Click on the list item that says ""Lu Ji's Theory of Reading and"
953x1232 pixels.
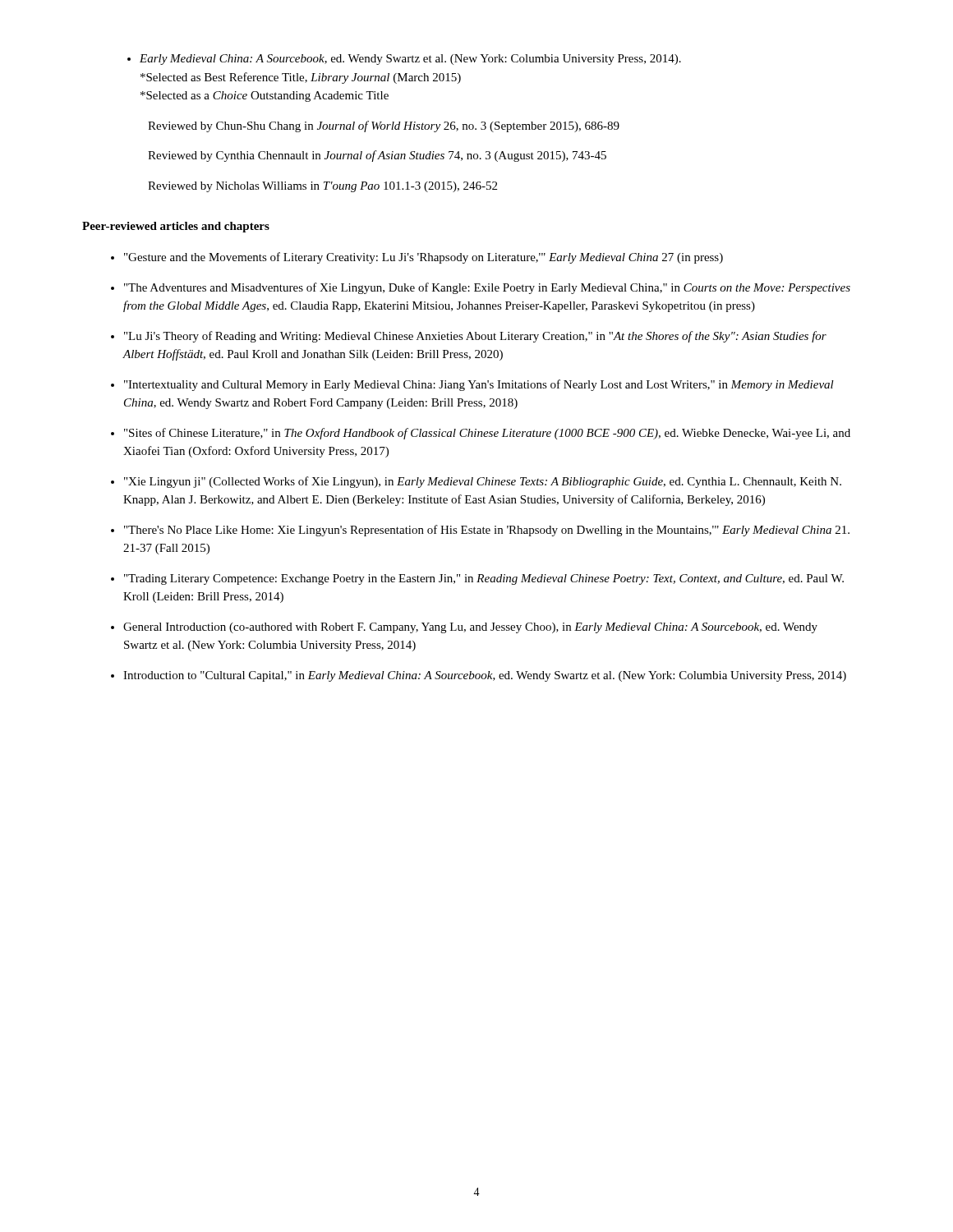tap(489, 345)
